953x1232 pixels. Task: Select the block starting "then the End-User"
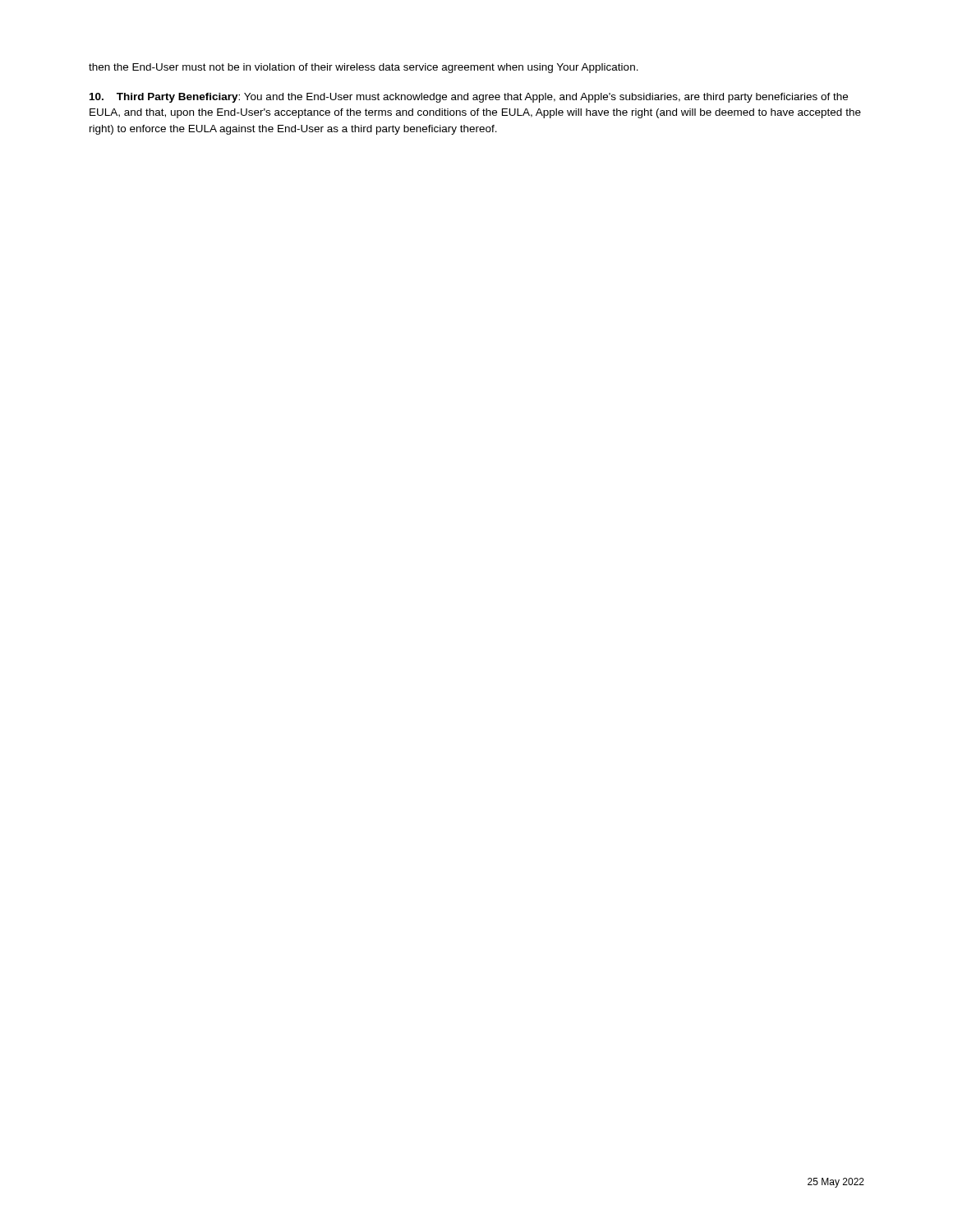[364, 67]
